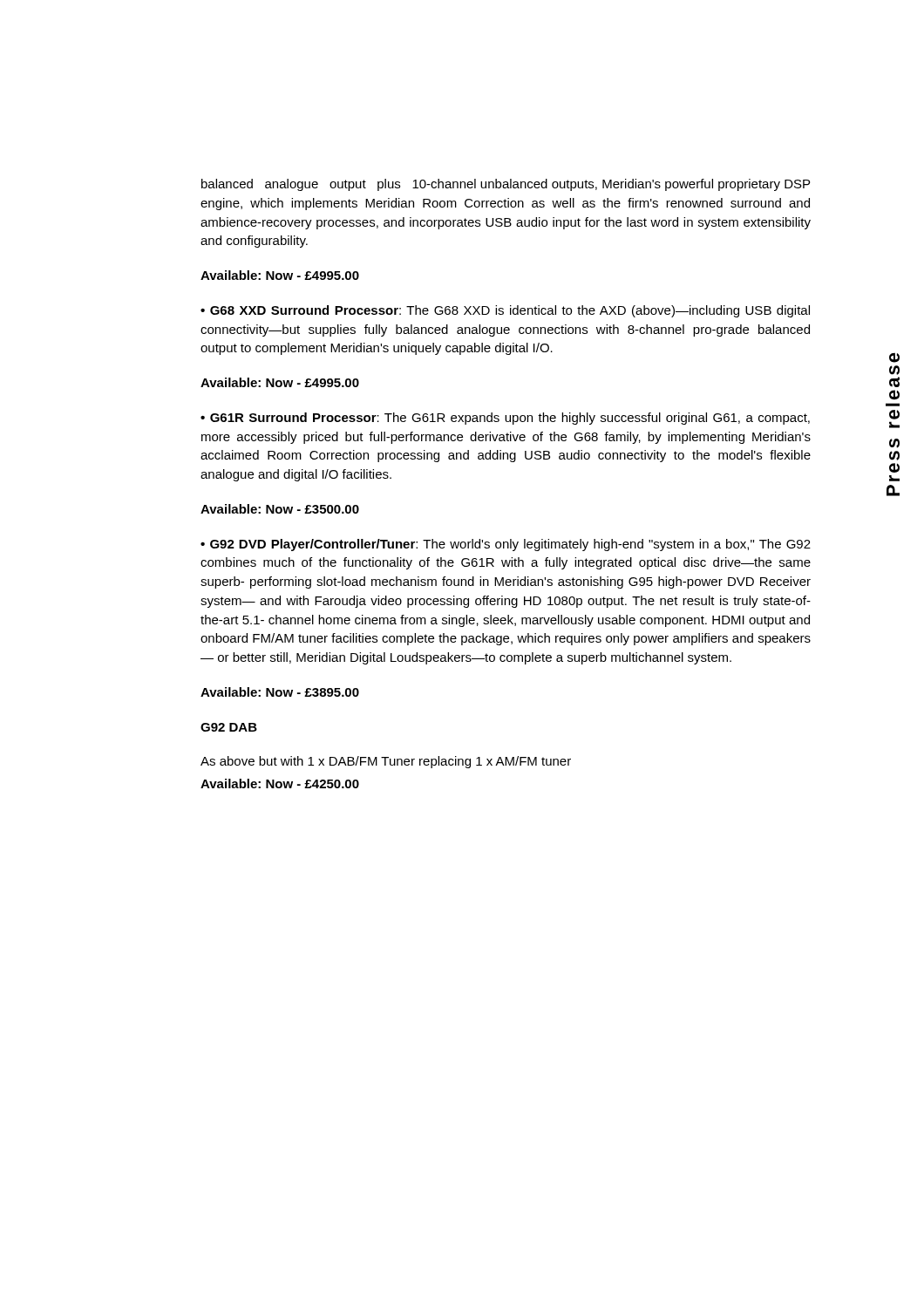Locate the text block starting "• G61R Surround Processor: The G61R expands upon"
924x1308 pixels.
506,446
